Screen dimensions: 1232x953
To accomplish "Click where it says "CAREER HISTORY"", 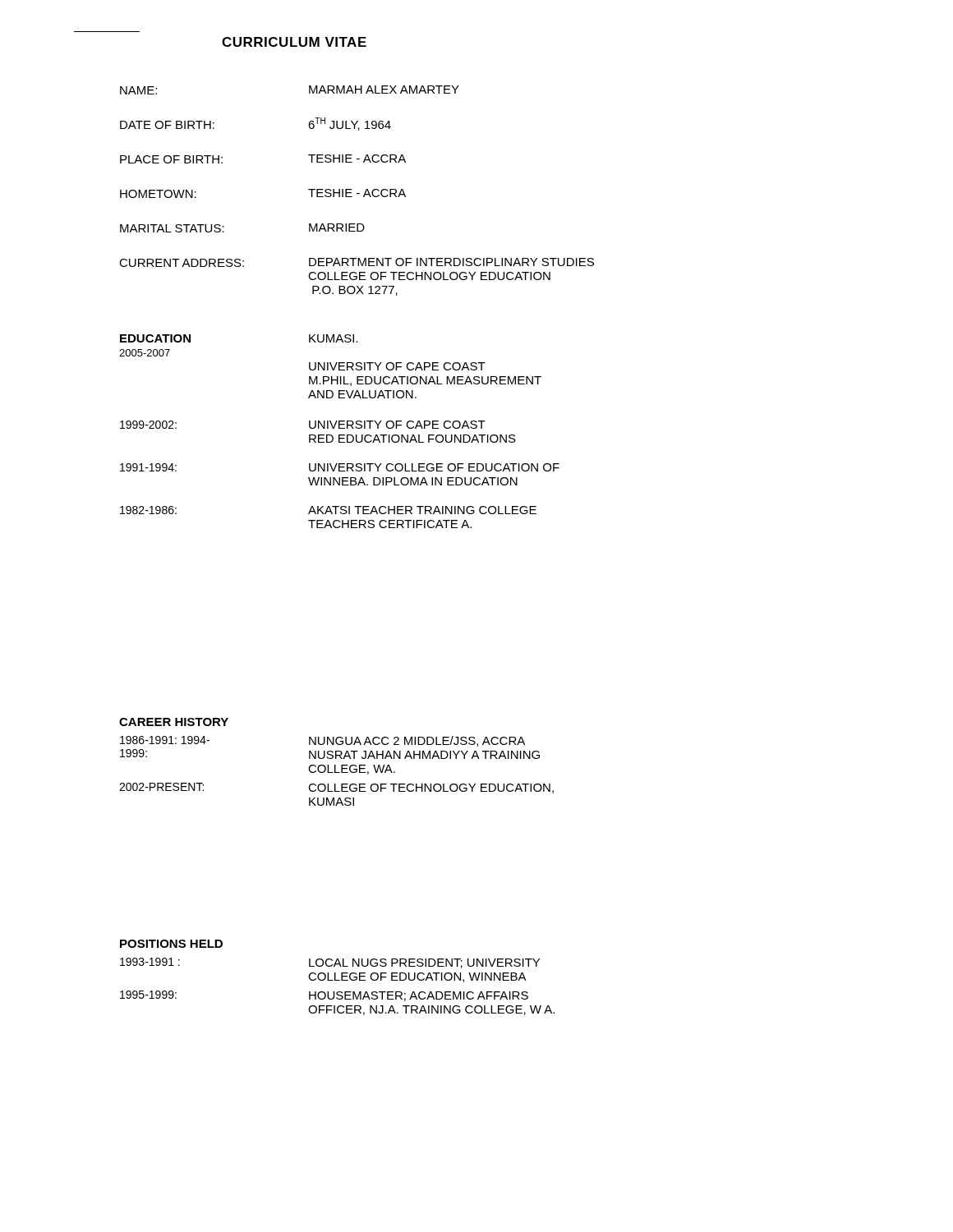I will (x=174, y=722).
